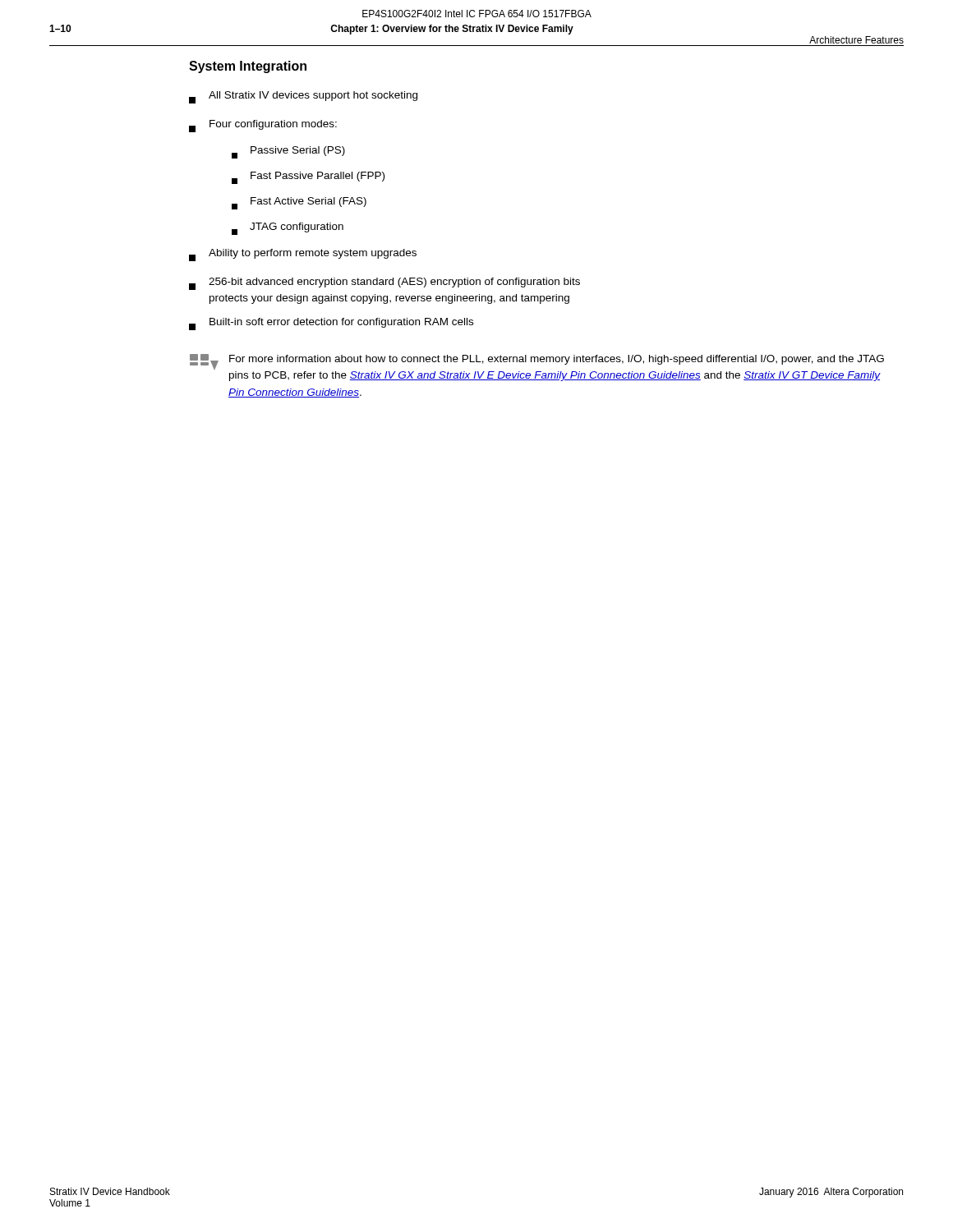
Task: Navigate to the region starting "Built-in soft error detection"
Action: tap(331, 325)
